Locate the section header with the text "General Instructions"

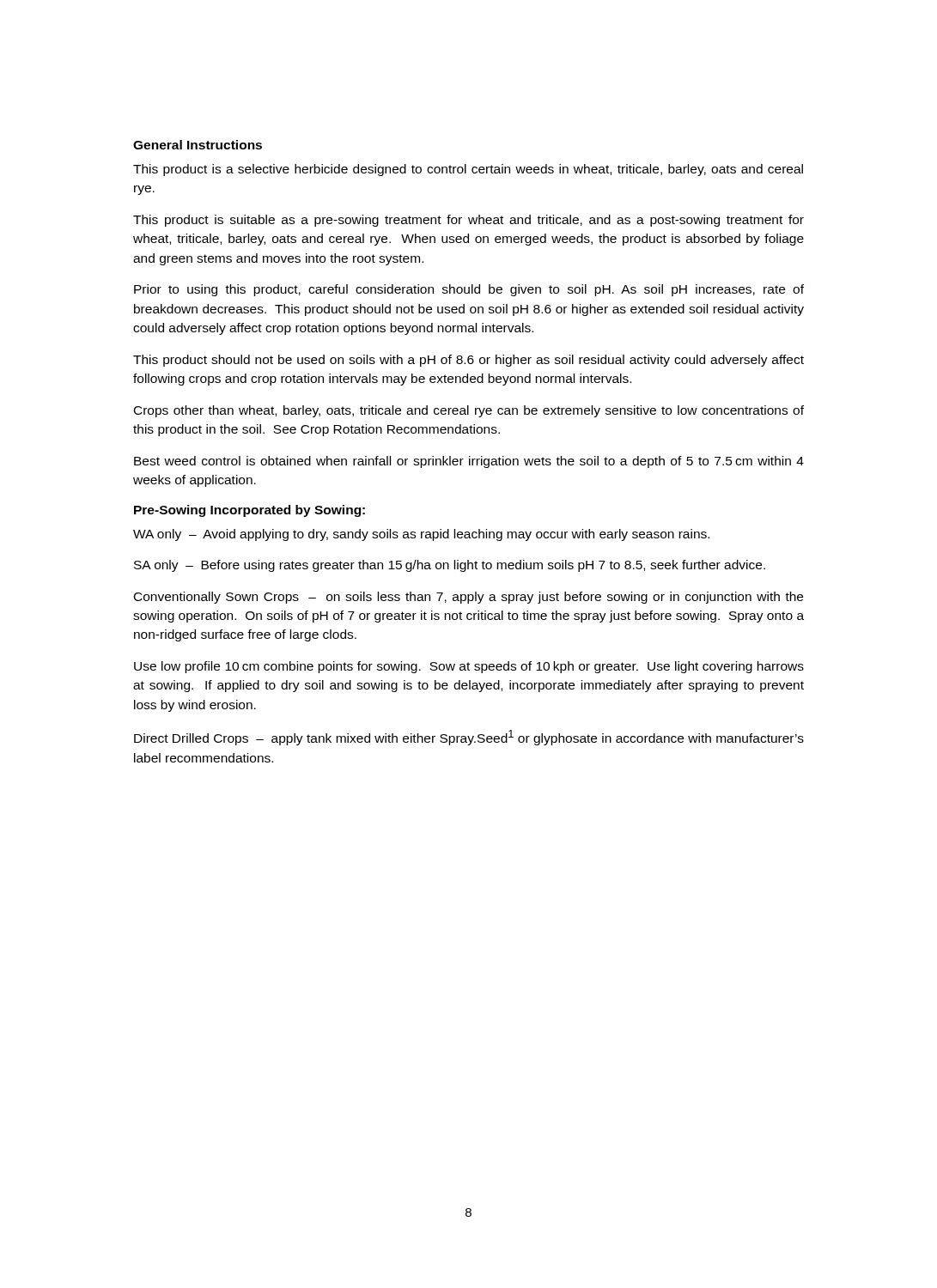click(198, 145)
